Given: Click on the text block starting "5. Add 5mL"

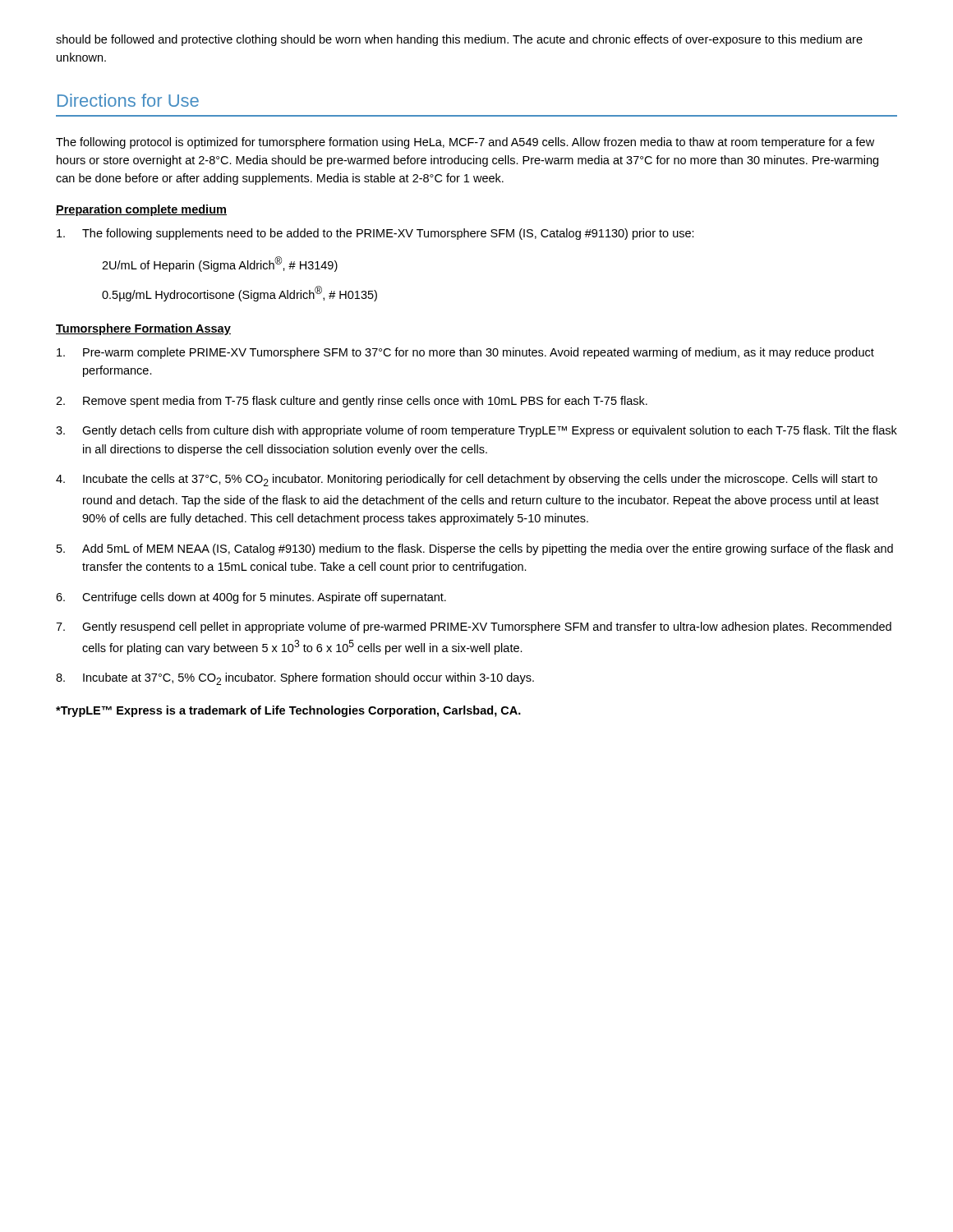Looking at the screenshot, I should (476, 558).
